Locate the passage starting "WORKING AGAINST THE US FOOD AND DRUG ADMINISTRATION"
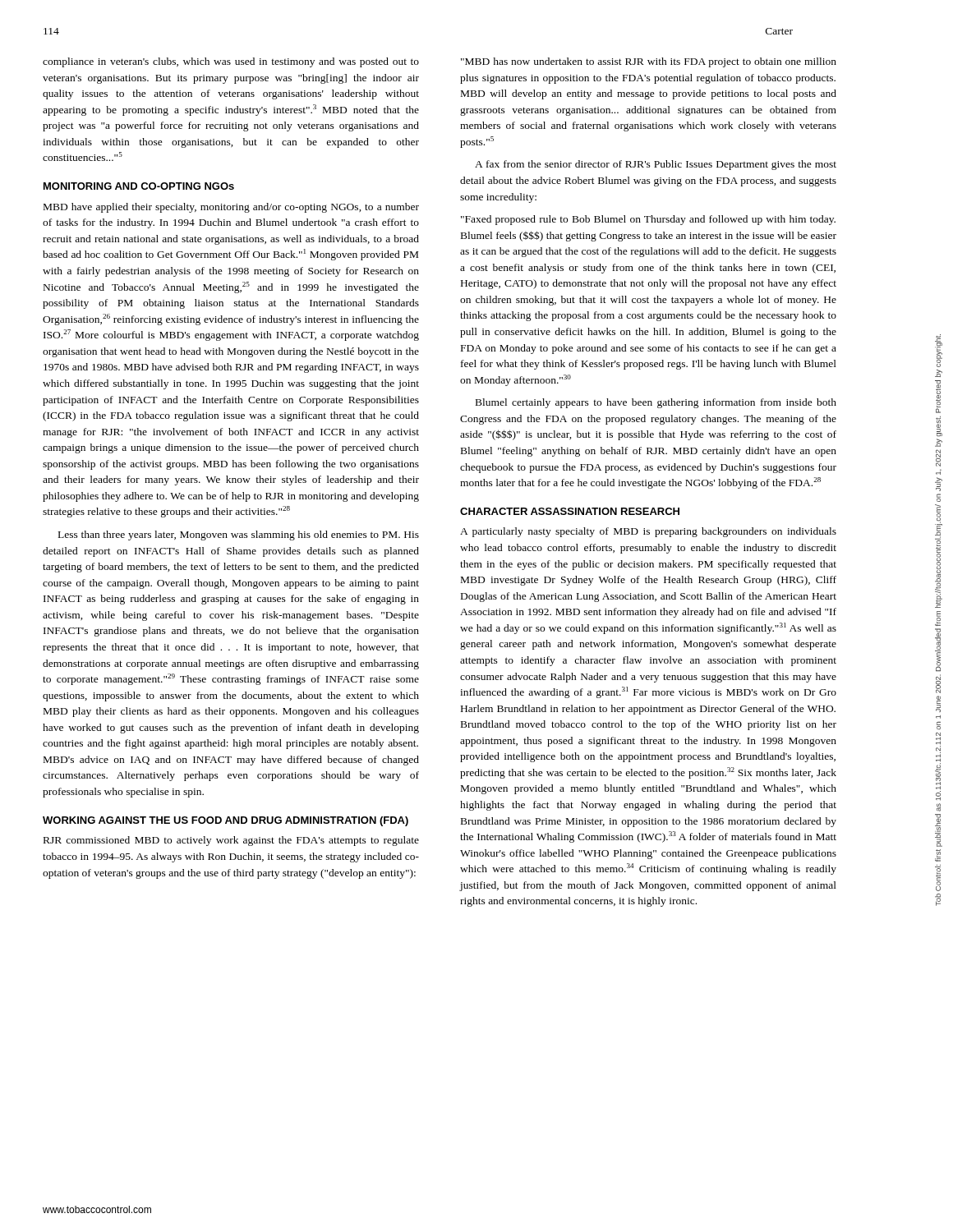 click(x=226, y=820)
